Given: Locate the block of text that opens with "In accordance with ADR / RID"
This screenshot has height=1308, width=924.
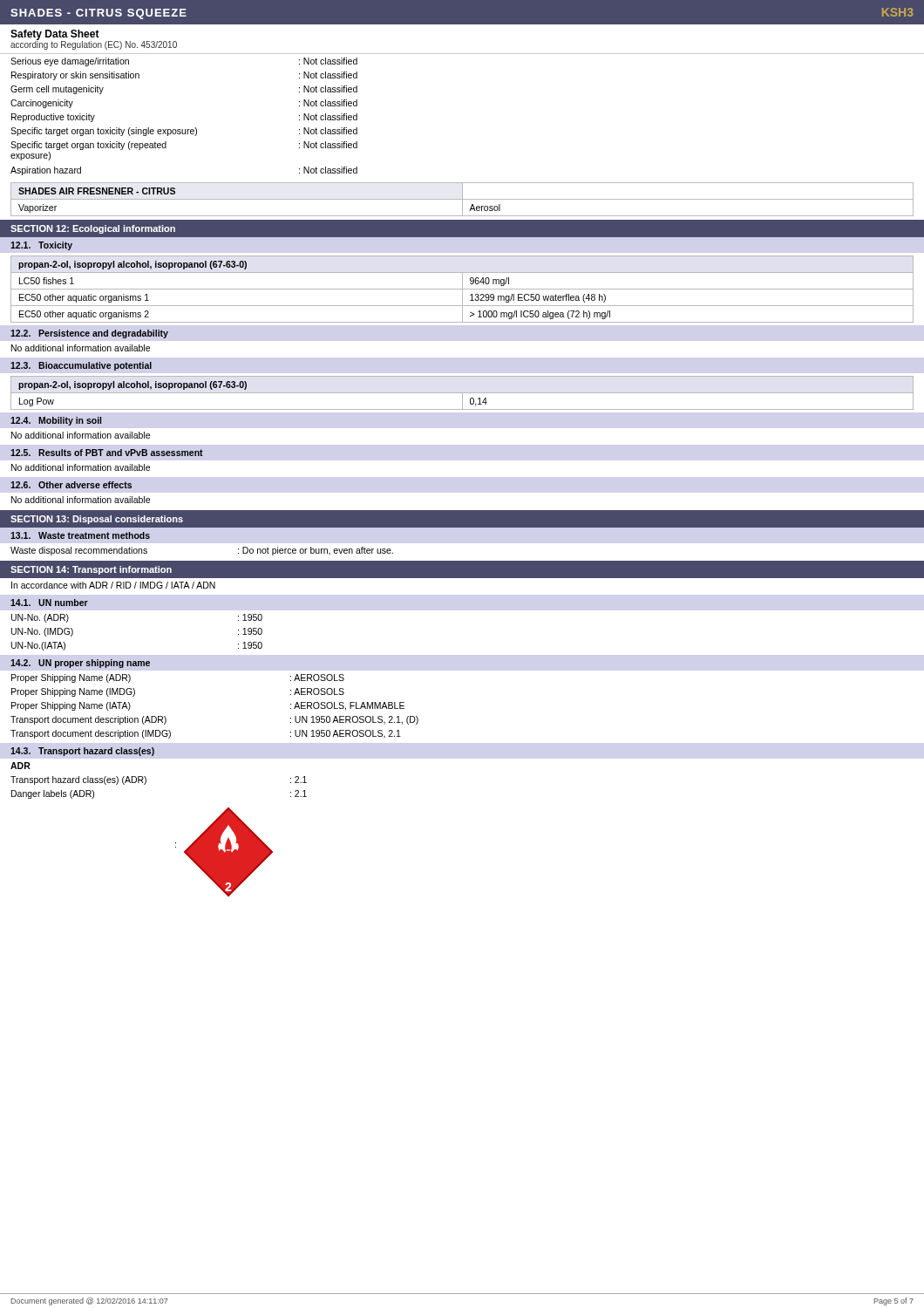Looking at the screenshot, I should (x=113, y=585).
